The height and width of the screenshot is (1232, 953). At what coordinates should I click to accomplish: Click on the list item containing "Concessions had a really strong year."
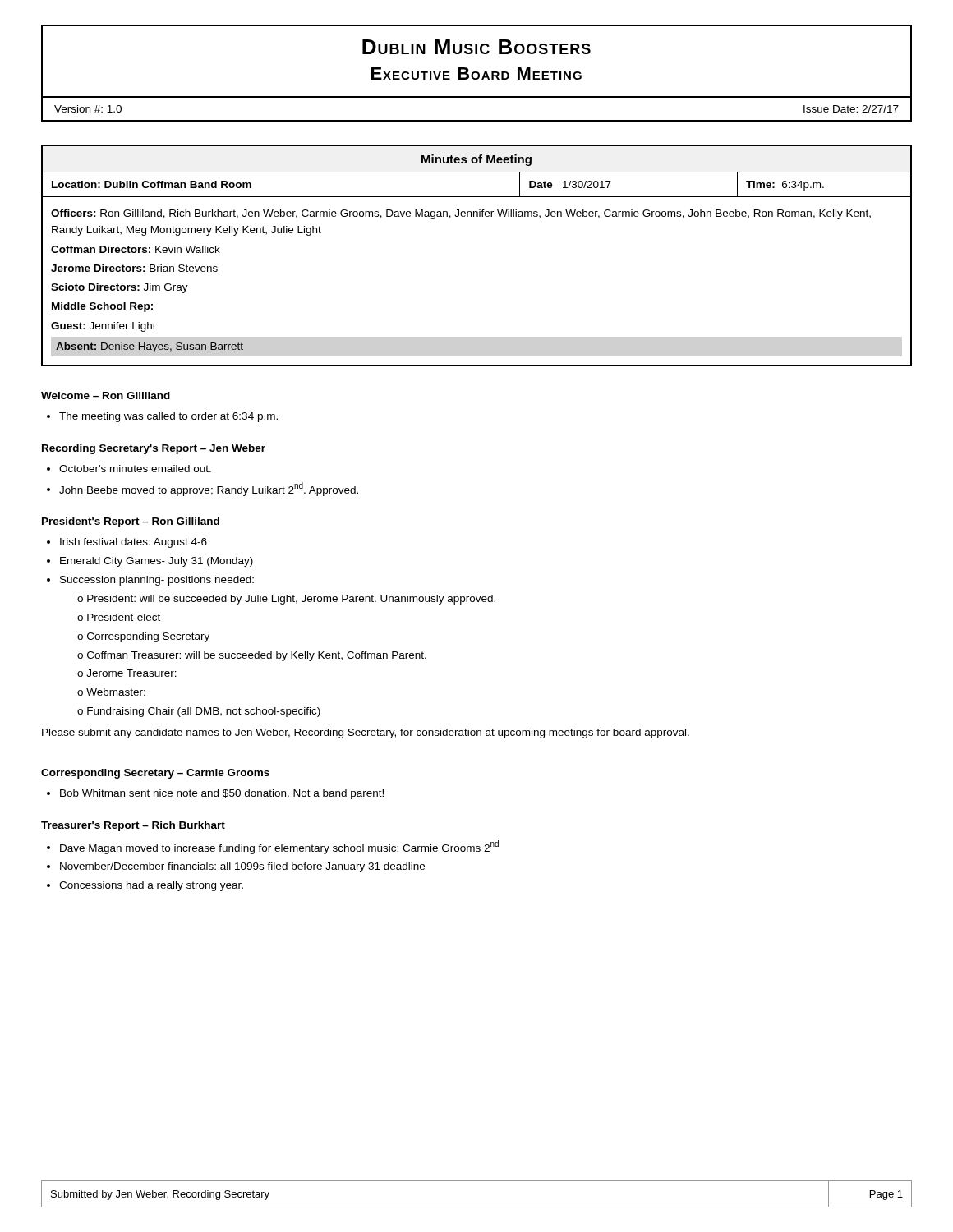click(152, 885)
